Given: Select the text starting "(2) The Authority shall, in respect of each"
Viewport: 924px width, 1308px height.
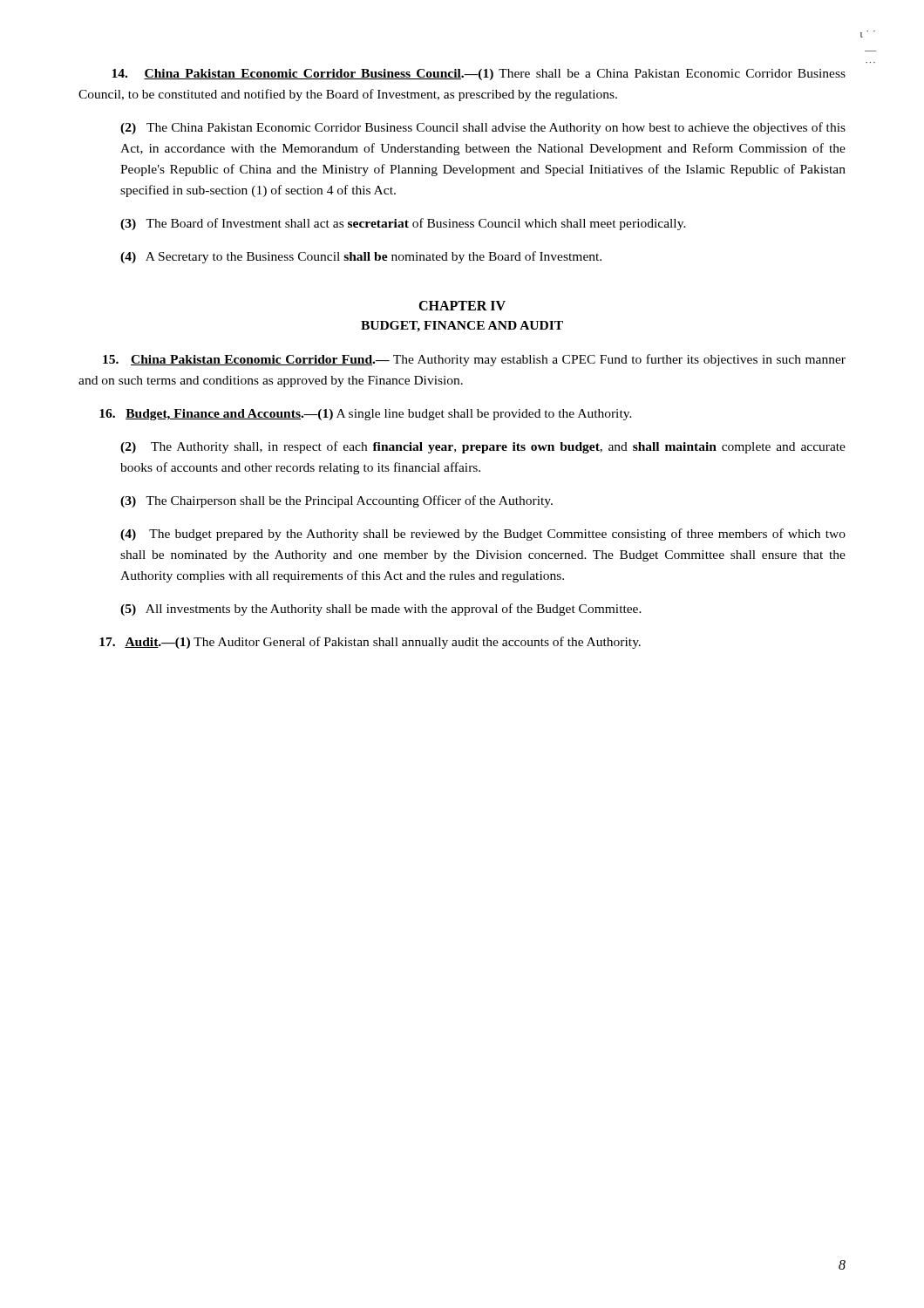Looking at the screenshot, I should pos(483,457).
